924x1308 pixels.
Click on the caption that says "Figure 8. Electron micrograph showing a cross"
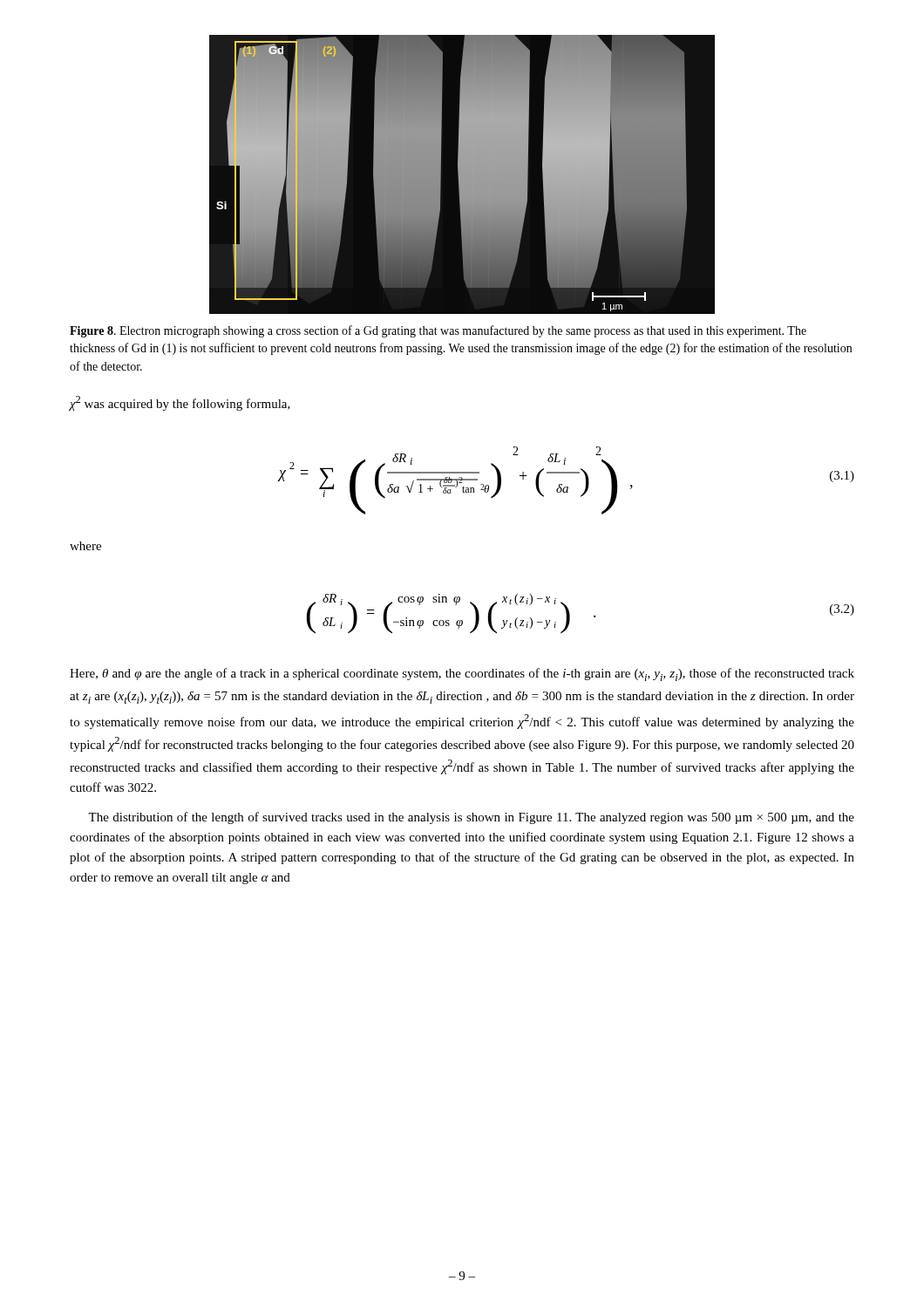tap(461, 349)
